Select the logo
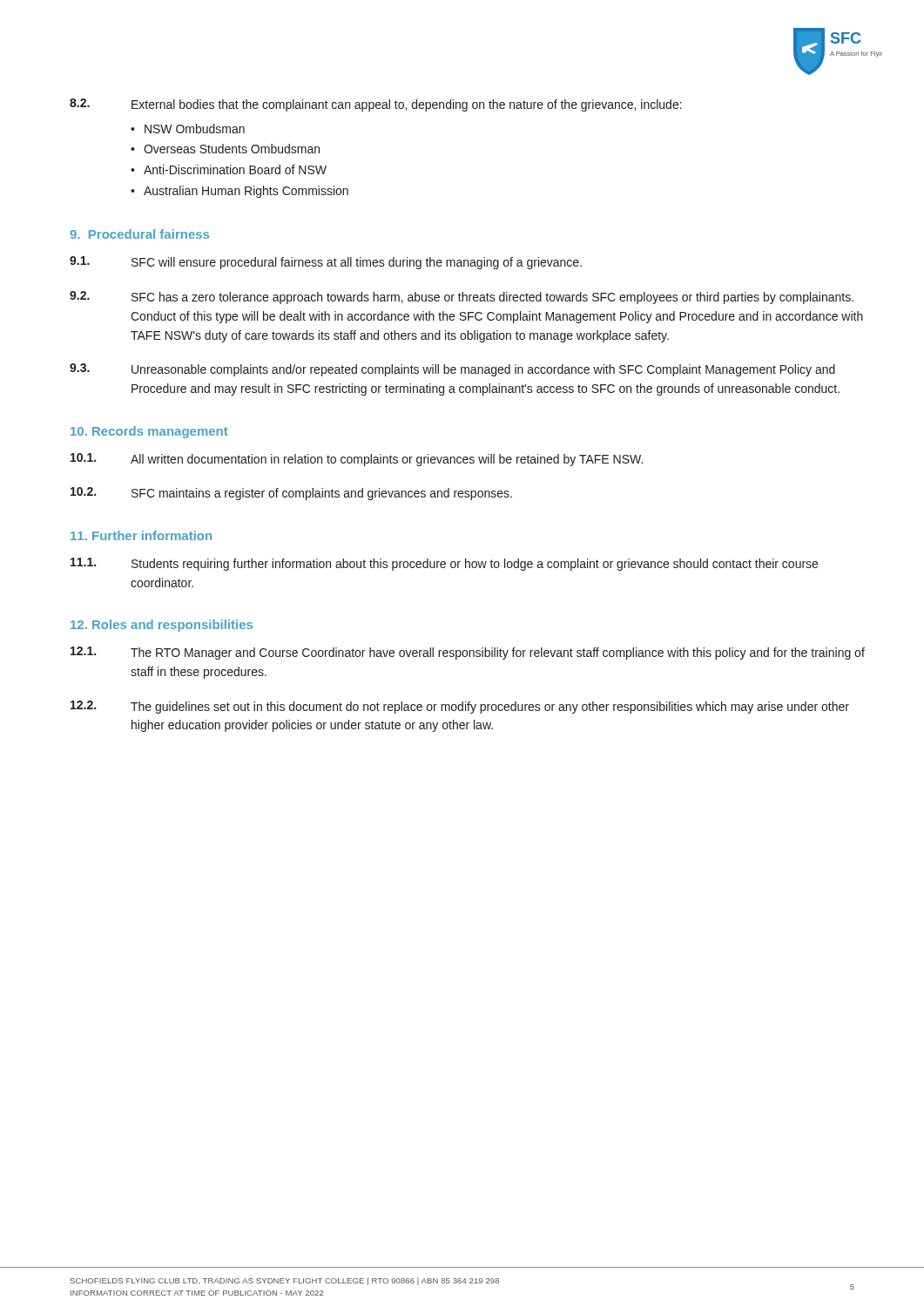The height and width of the screenshot is (1307, 924). 834,51
